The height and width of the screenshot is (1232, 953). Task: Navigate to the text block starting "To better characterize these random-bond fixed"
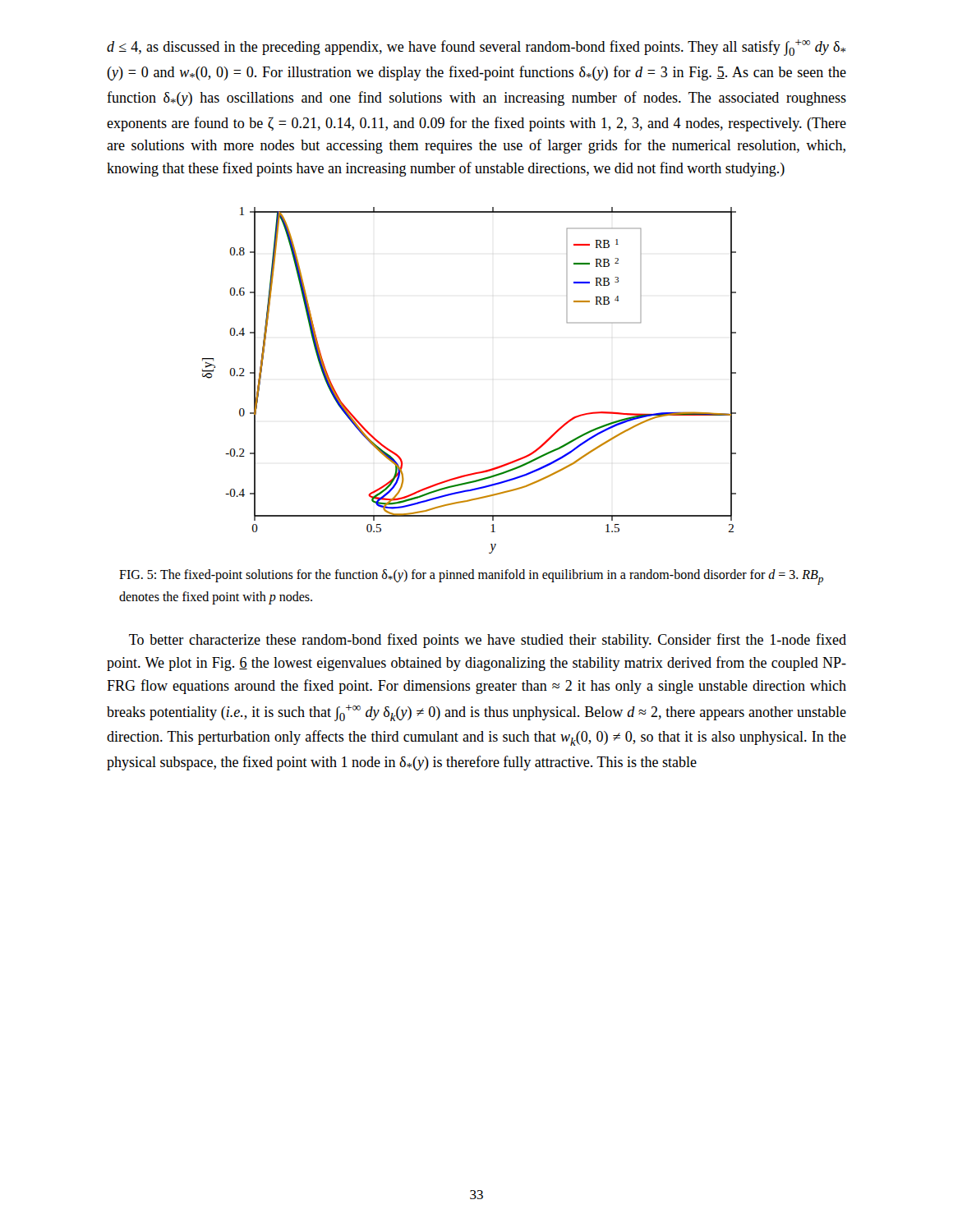[476, 703]
